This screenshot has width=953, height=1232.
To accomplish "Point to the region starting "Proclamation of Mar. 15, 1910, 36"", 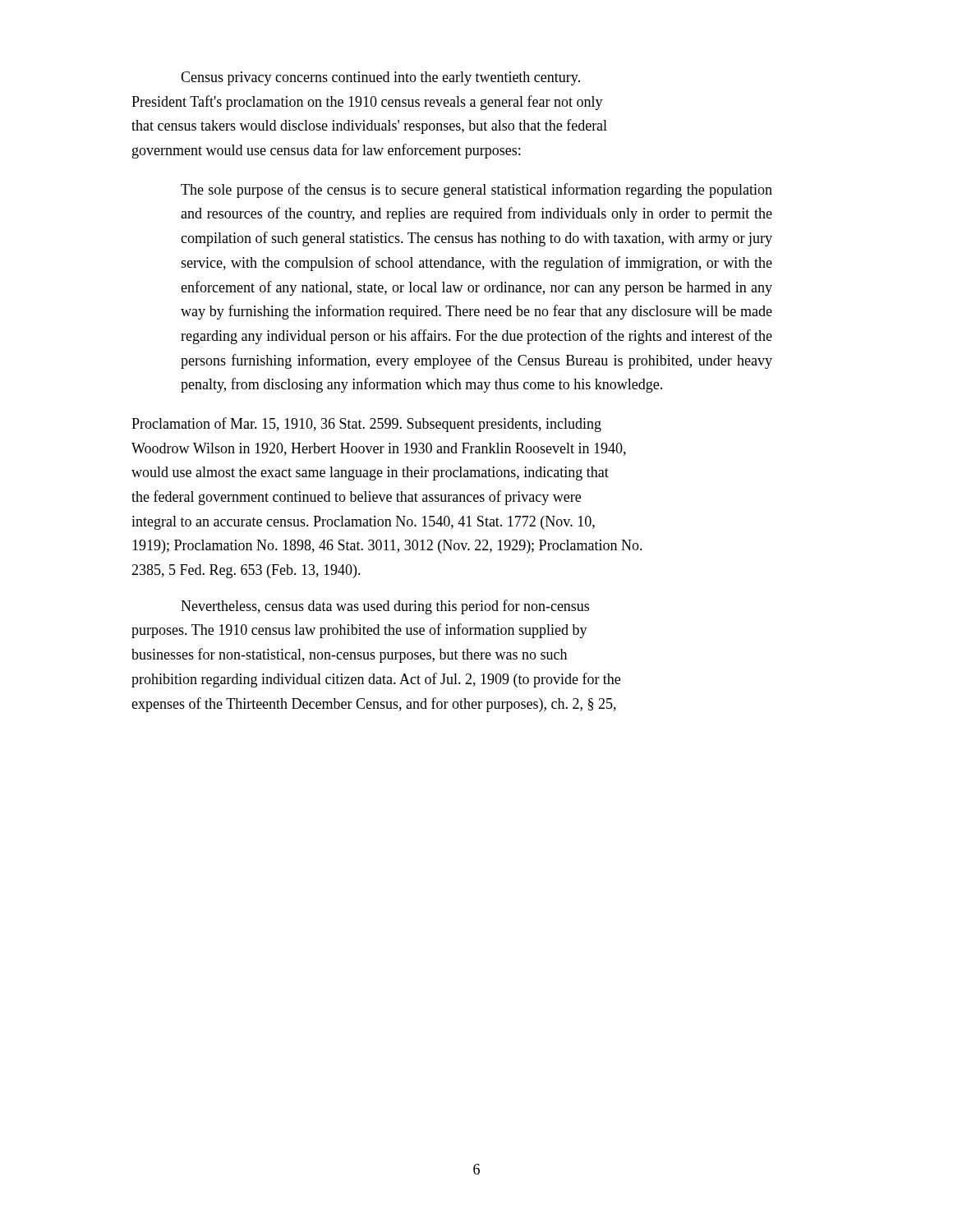I will [476, 498].
